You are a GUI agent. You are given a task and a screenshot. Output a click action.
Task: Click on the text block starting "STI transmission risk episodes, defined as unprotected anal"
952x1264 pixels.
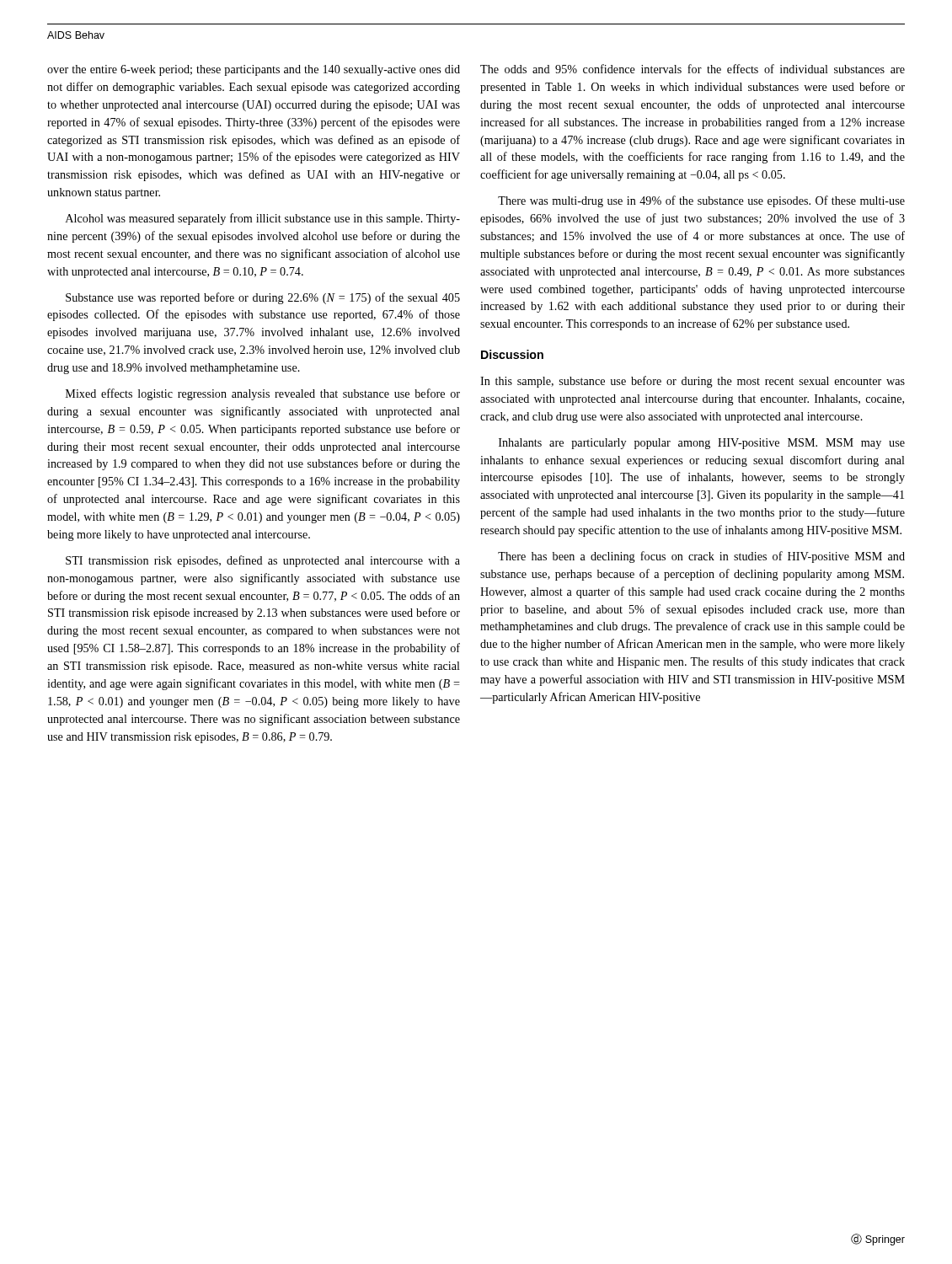[254, 648]
